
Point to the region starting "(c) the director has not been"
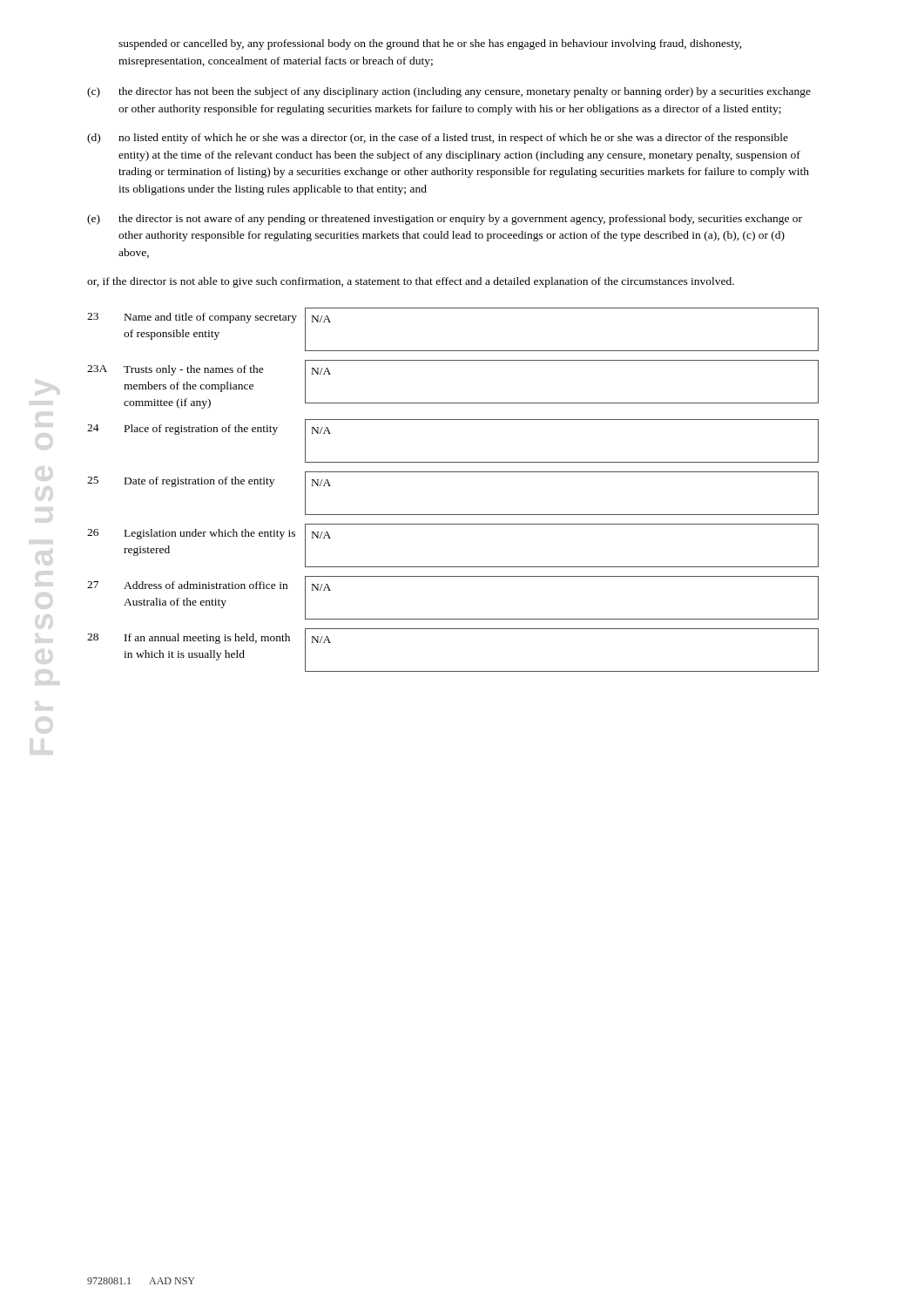click(453, 100)
